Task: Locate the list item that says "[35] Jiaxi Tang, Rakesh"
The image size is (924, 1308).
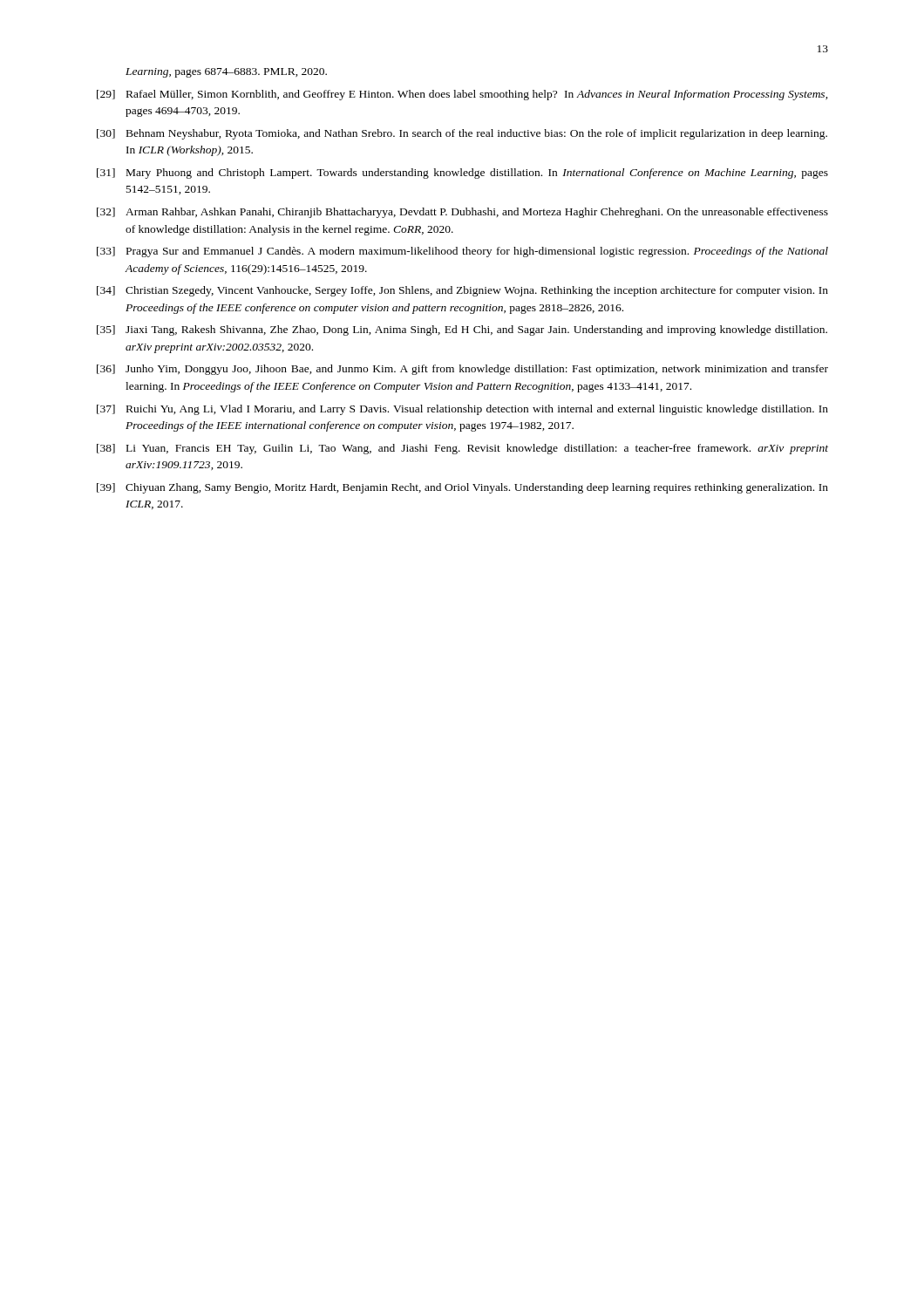Action: pos(462,338)
